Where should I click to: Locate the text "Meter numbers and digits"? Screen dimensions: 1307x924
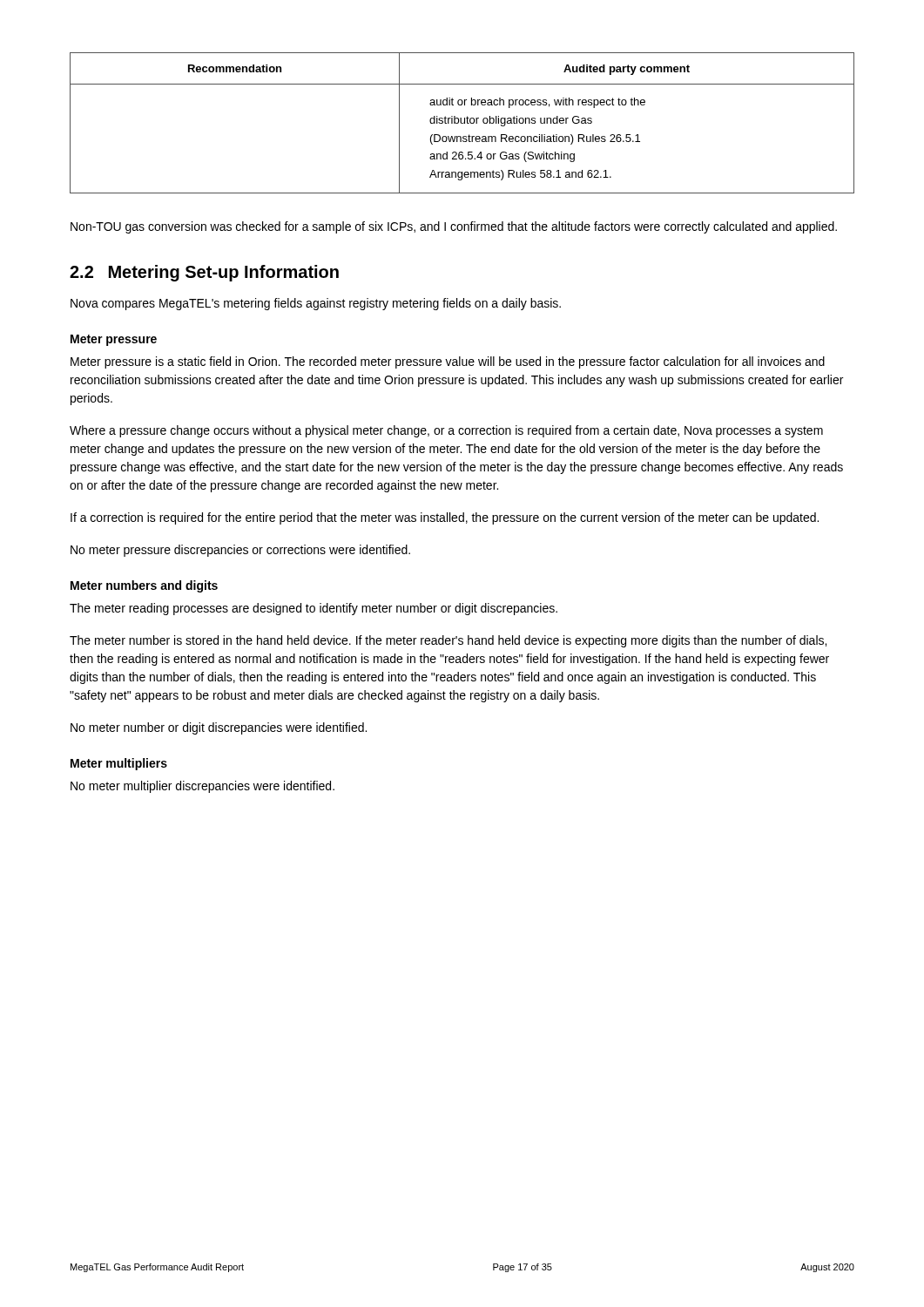[144, 586]
